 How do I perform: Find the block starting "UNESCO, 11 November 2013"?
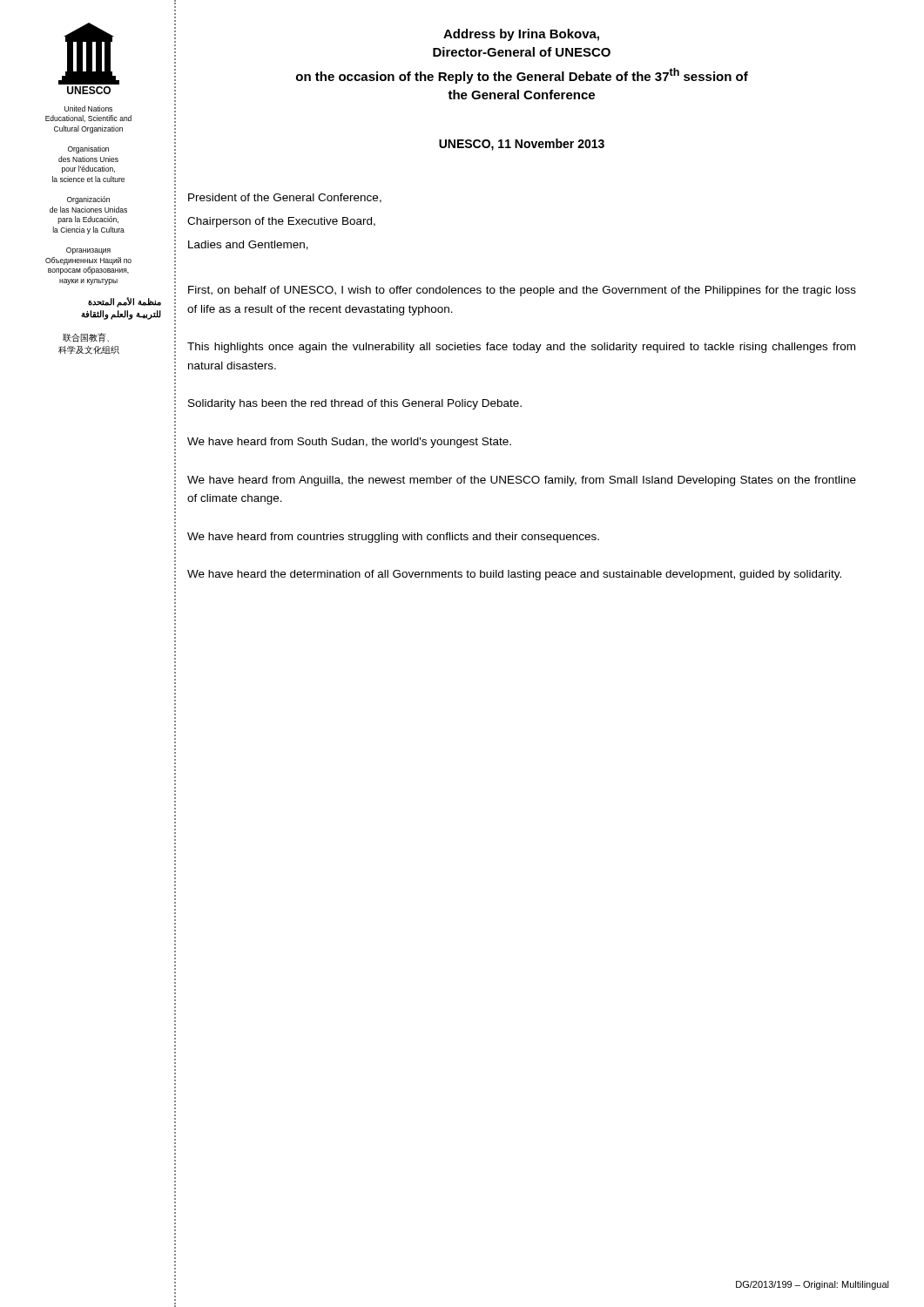point(522,144)
